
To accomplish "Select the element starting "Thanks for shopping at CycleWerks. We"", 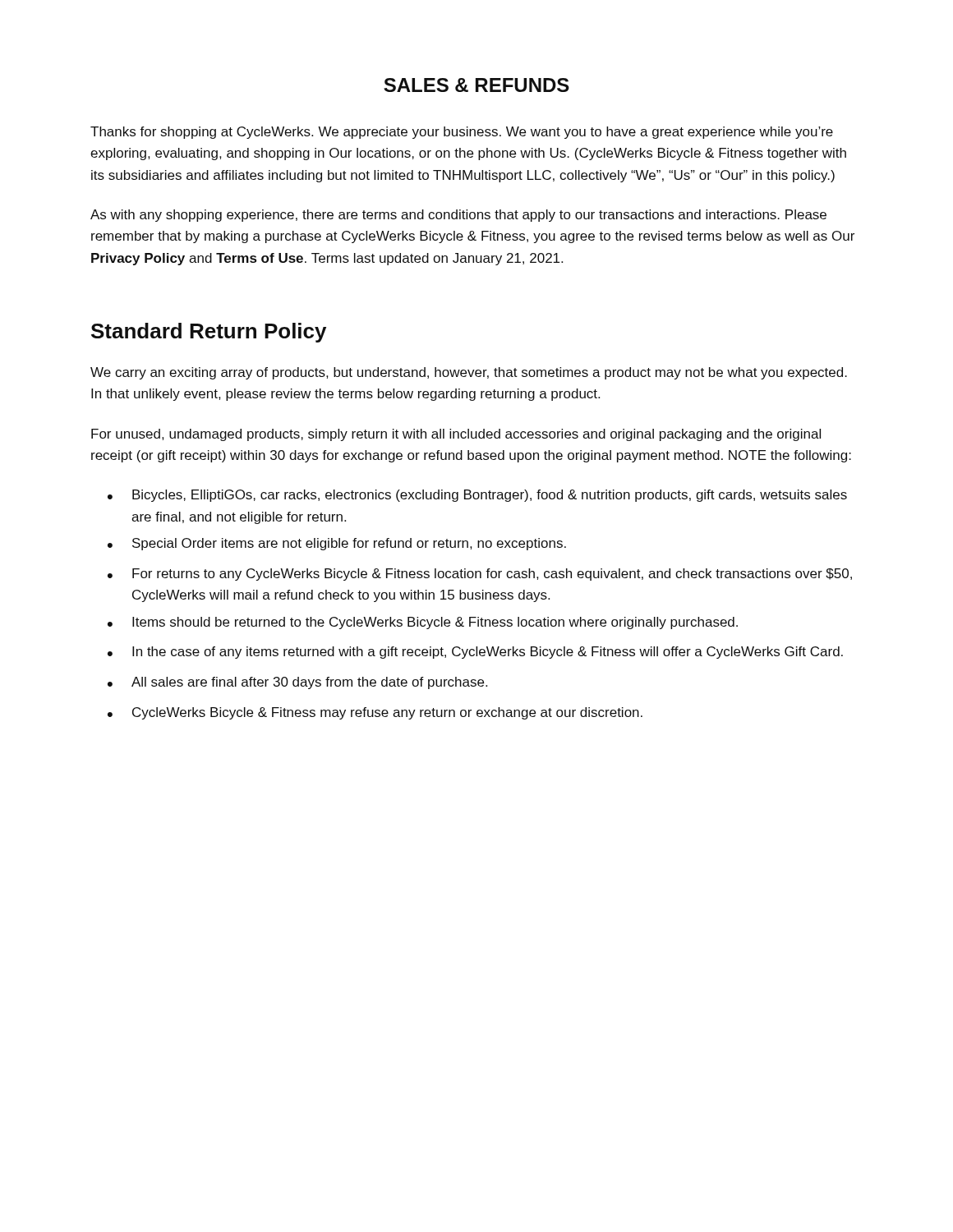I will click(469, 154).
